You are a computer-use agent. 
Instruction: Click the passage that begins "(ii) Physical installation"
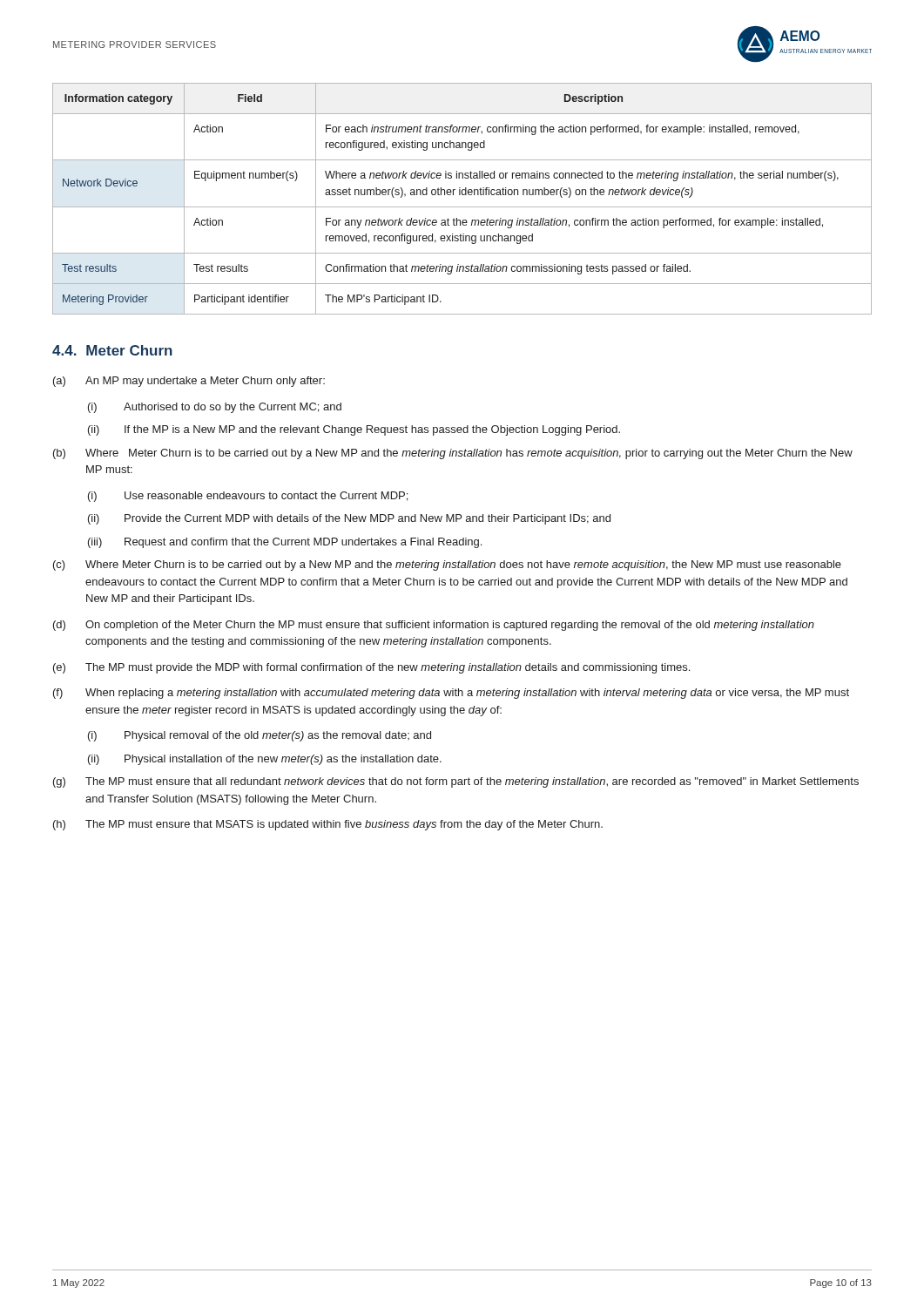(x=265, y=760)
